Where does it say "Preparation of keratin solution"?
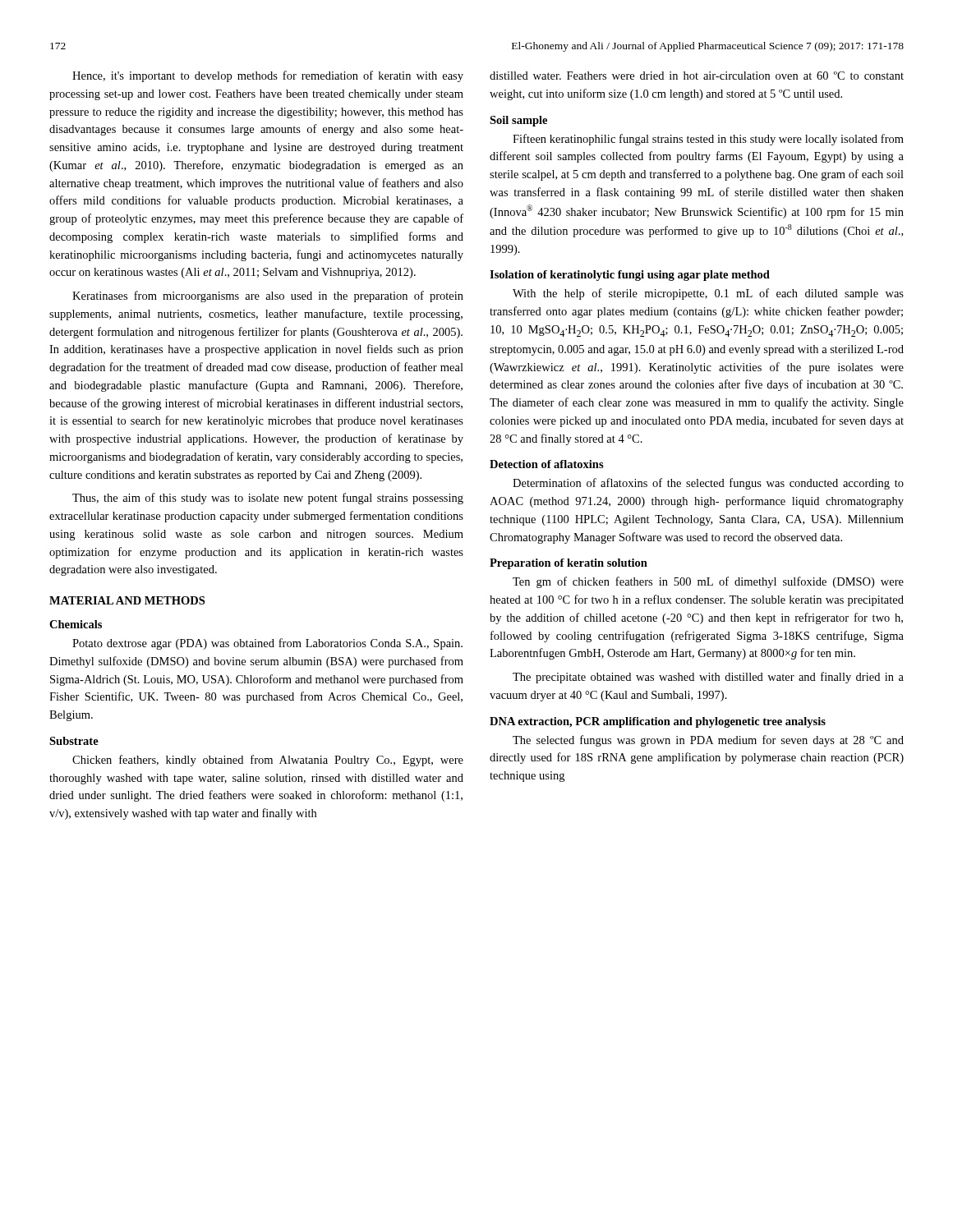This screenshot has width=953, height=1232. tap(569, 564)
